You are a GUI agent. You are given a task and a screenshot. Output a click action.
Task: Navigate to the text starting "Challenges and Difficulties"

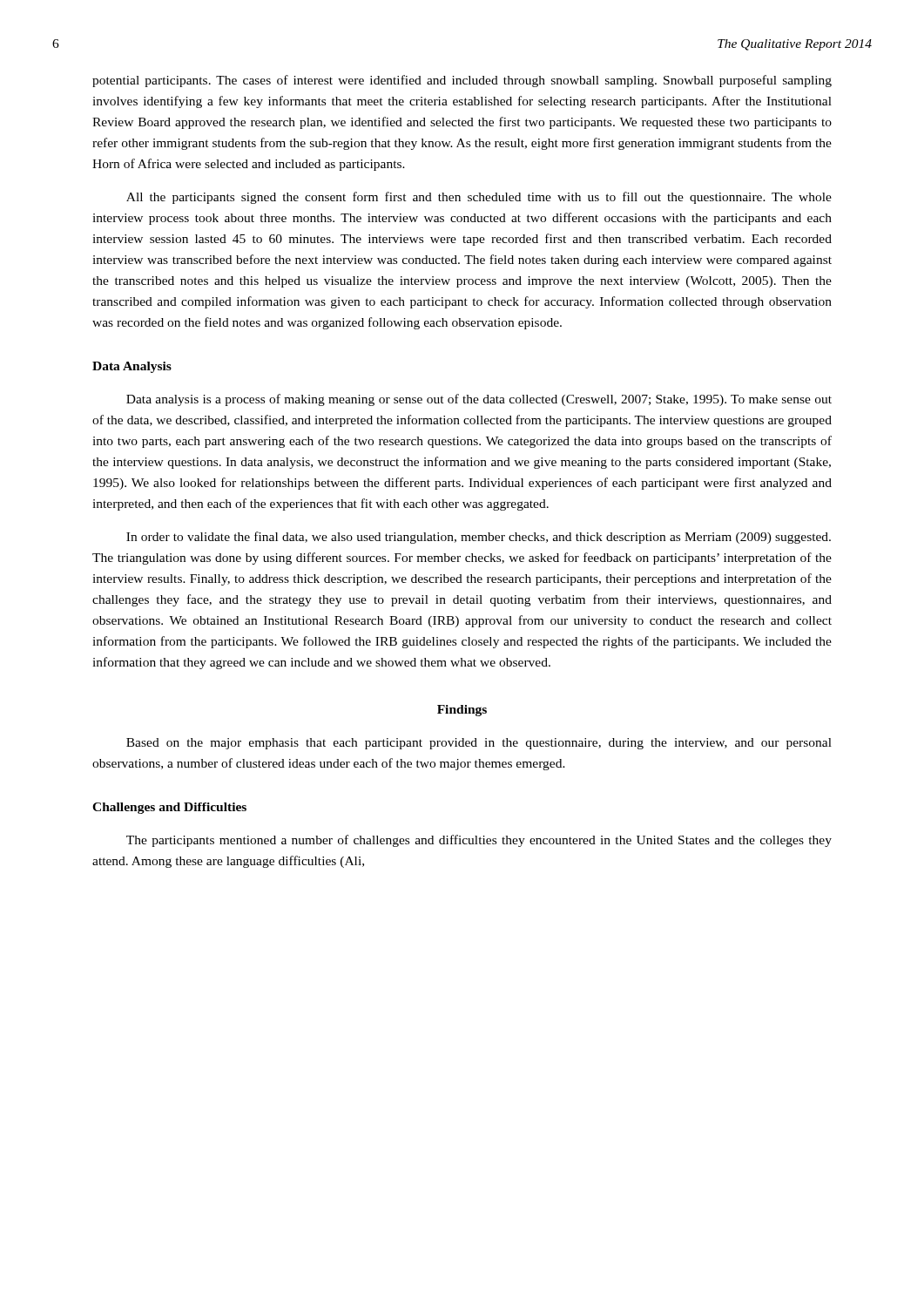[170, 807]
